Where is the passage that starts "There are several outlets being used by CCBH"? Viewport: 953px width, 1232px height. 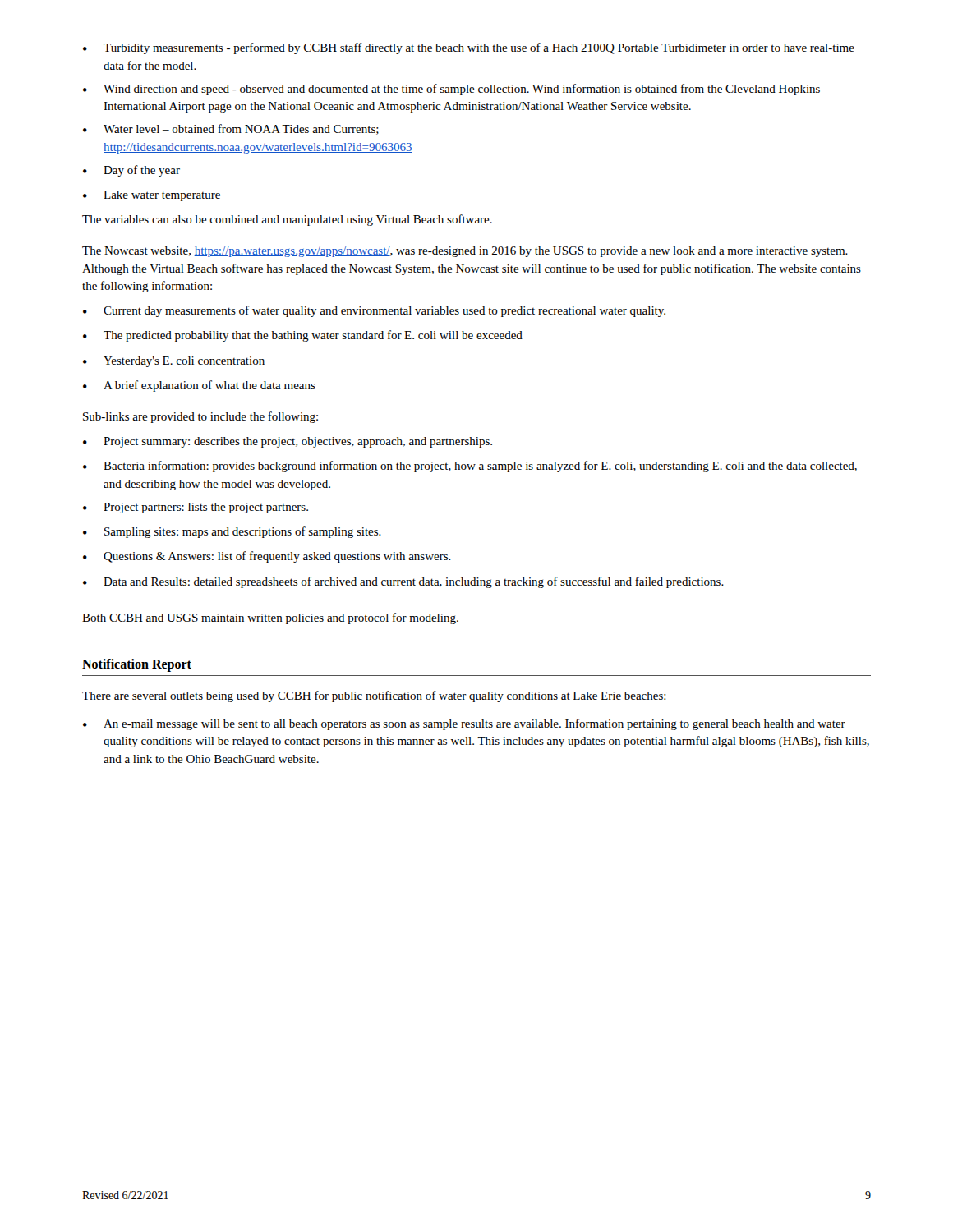coord(374,695)
